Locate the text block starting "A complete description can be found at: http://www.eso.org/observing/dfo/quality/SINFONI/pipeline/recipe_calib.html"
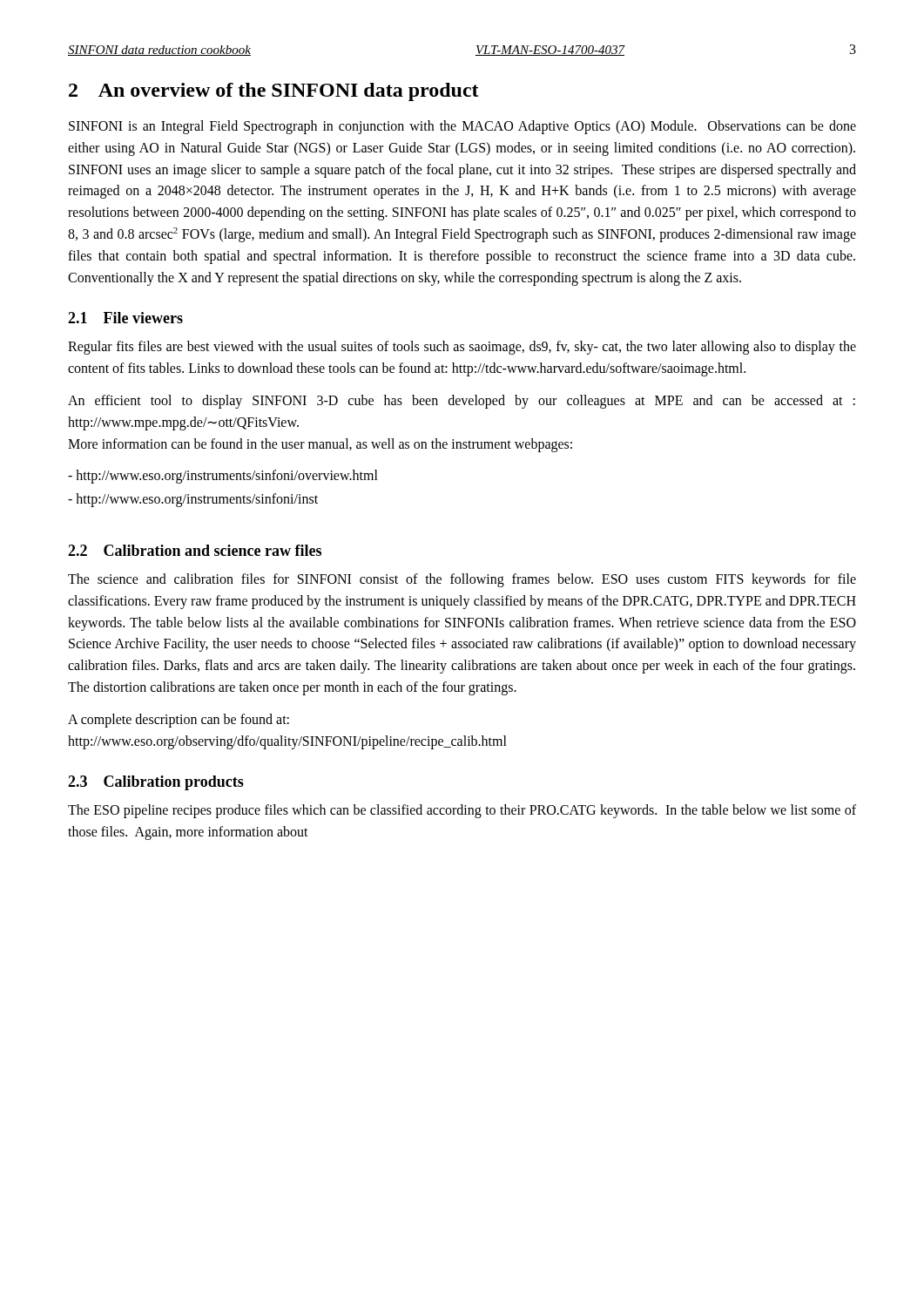The image size is (924, 1307). [462, 731]
